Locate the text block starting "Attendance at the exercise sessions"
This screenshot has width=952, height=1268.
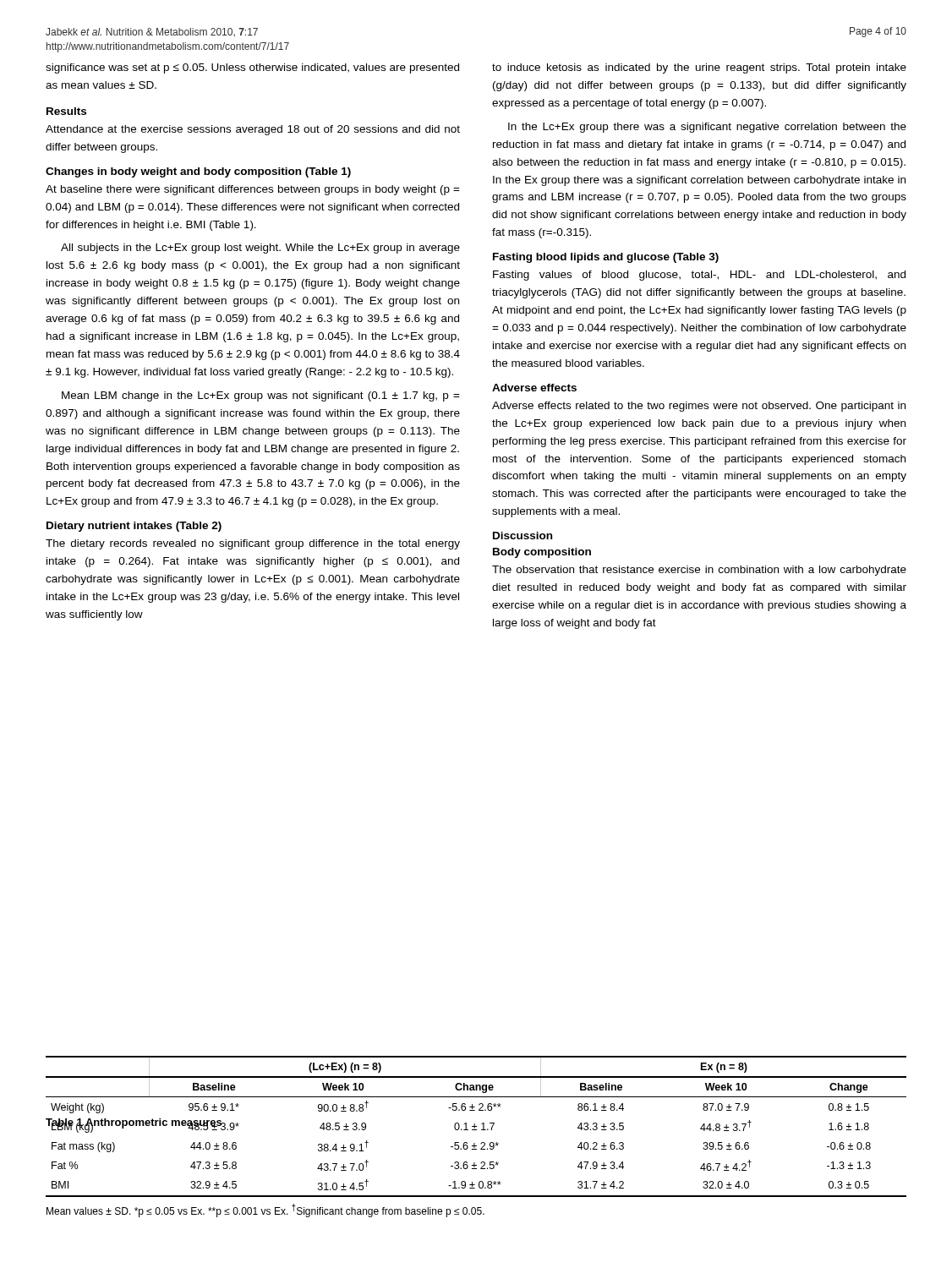point(253,138)
